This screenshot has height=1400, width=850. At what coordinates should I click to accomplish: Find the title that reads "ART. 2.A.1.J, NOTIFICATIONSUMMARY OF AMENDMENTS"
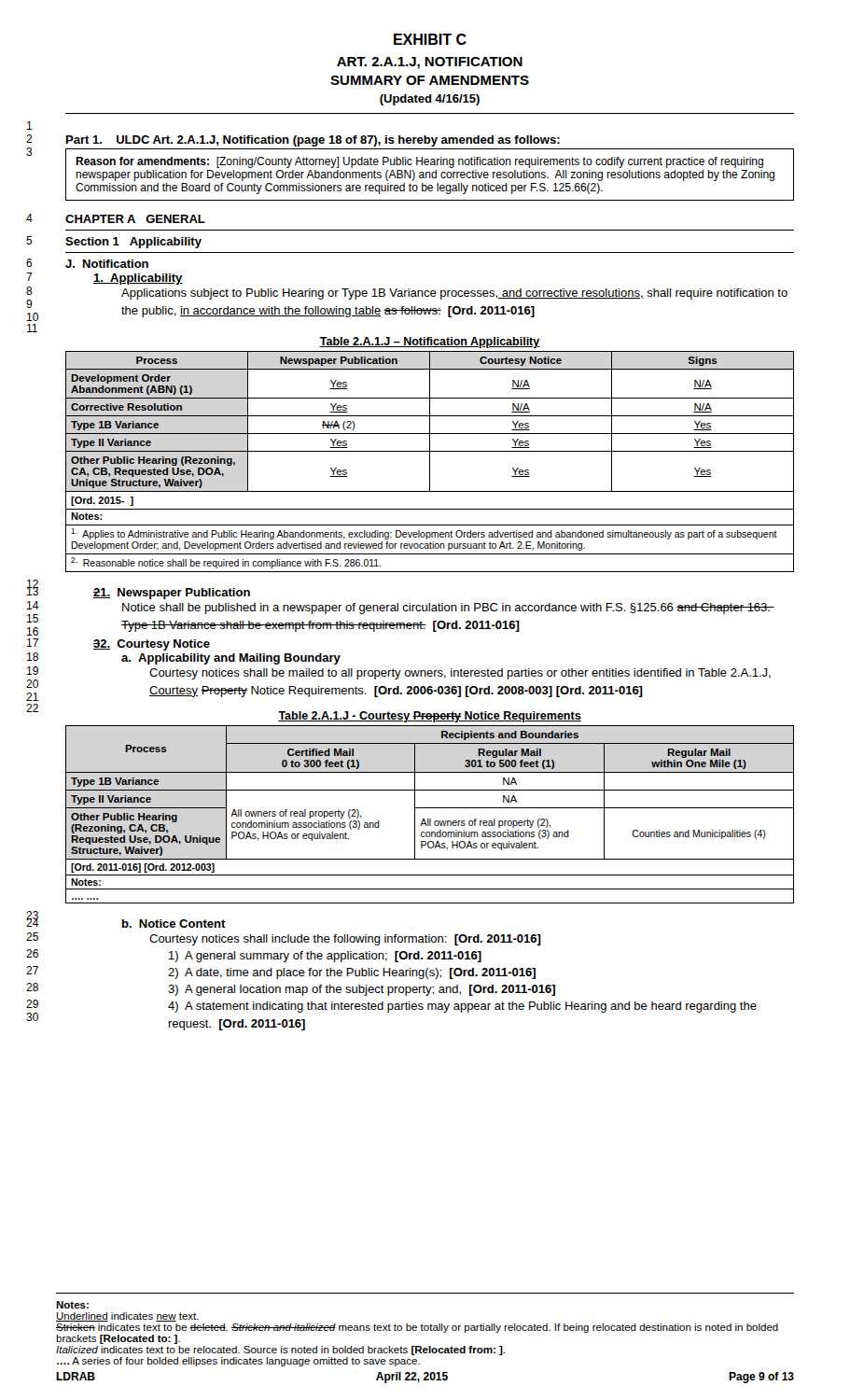click(x=430, y=79)
